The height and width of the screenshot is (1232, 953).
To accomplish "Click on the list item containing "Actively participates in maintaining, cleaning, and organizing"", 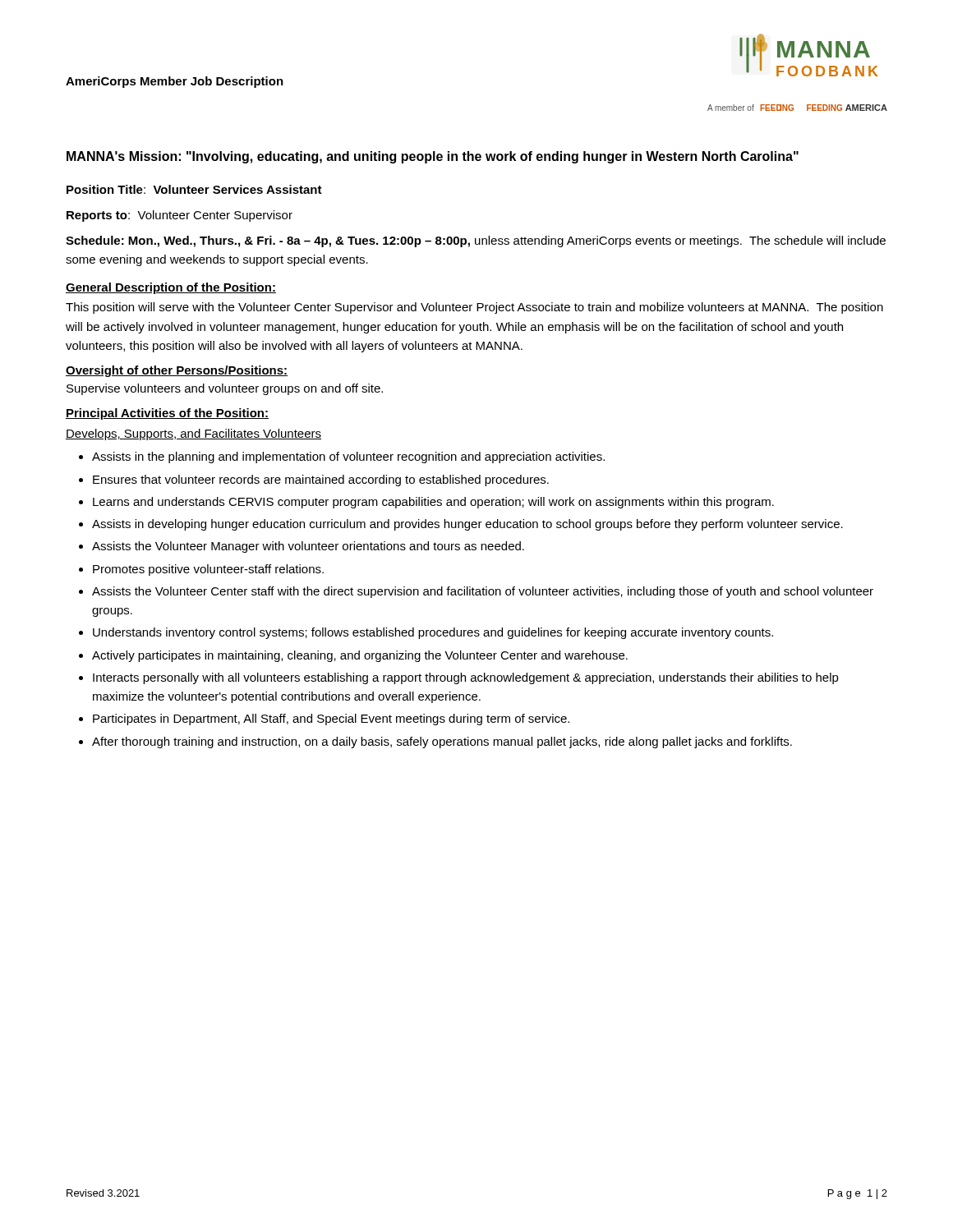I will (x=360, y=655).
